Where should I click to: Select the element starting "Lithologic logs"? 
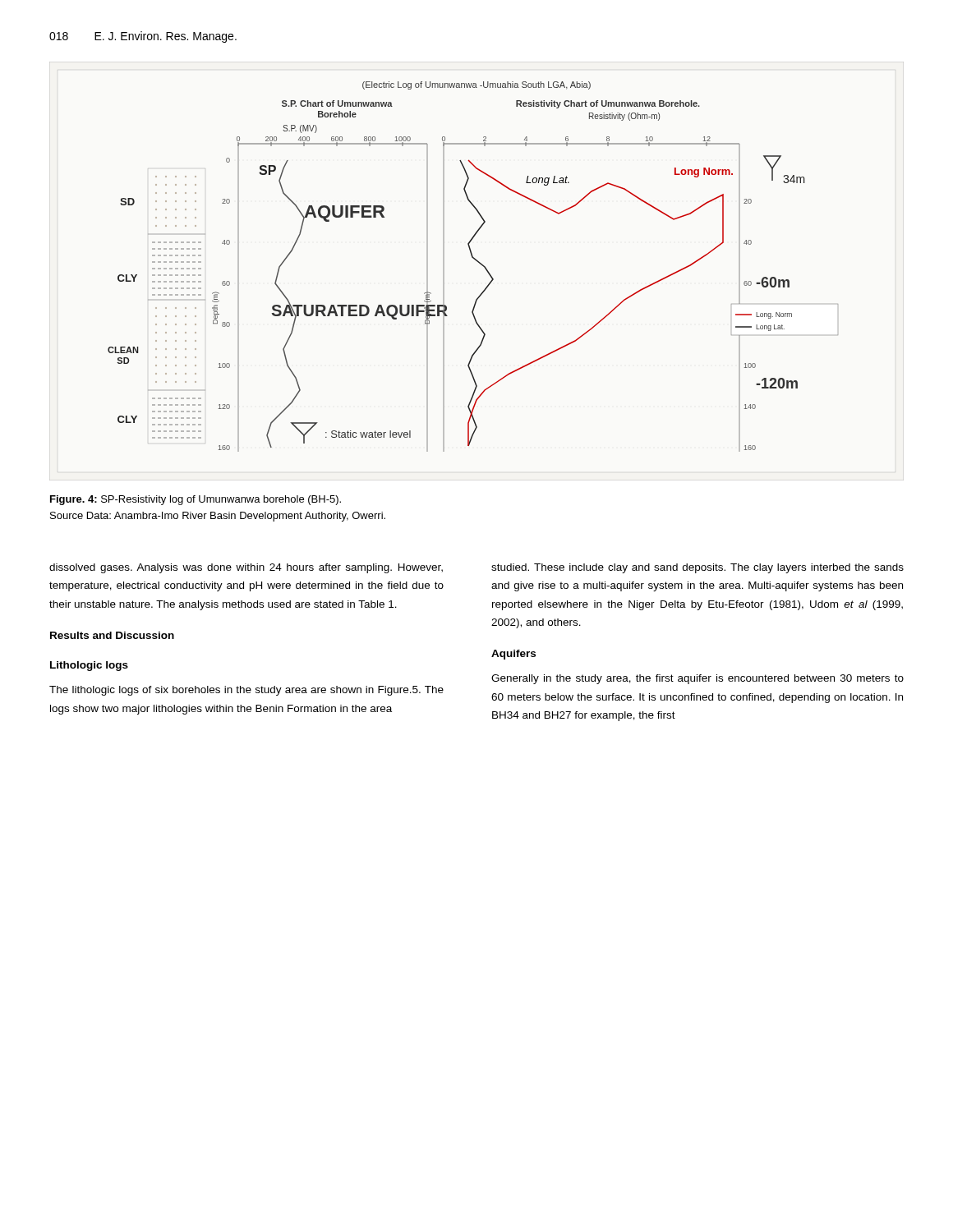pyautogui.click(x=89, y=665)
